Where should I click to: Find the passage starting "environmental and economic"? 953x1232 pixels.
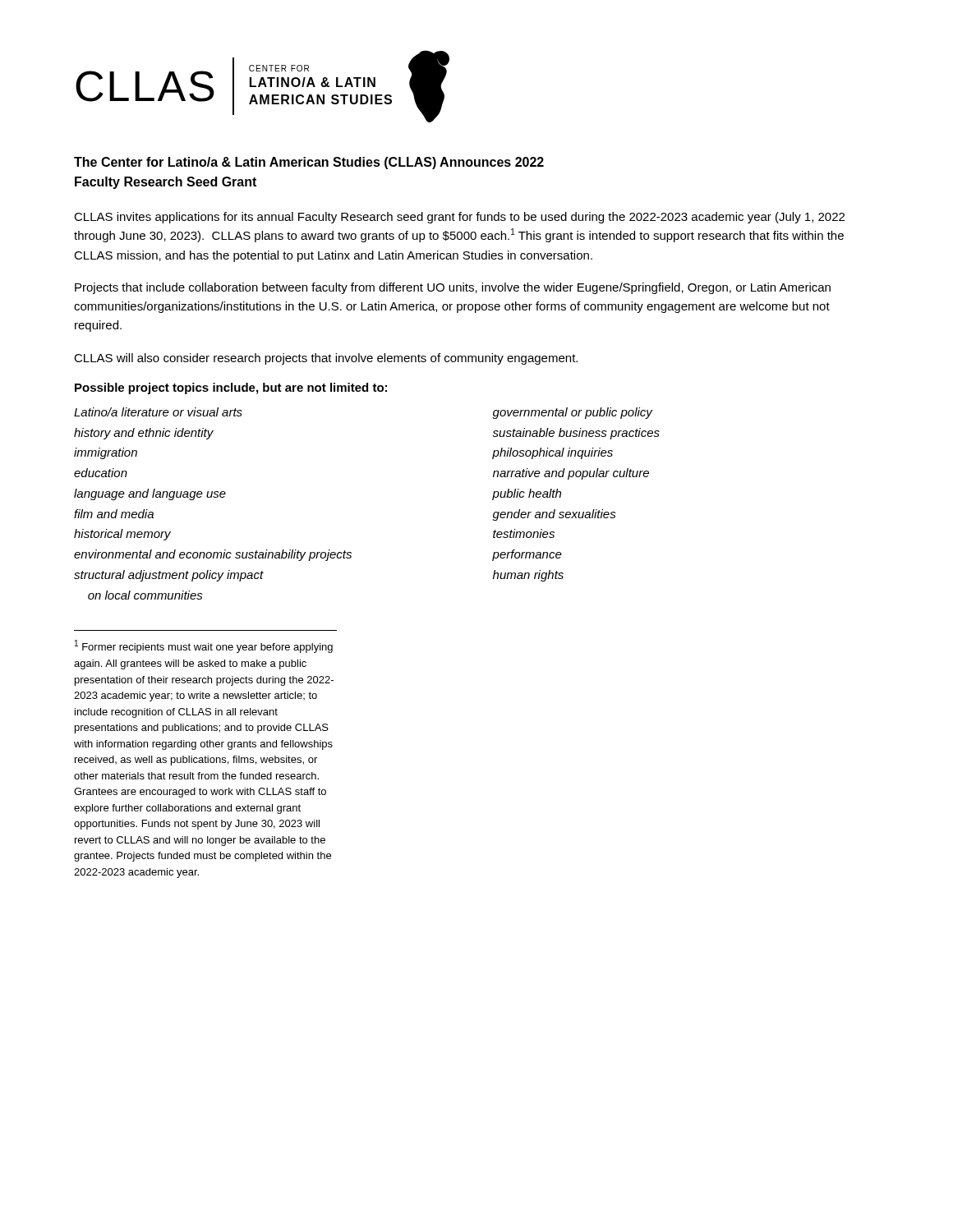point(213,554)
